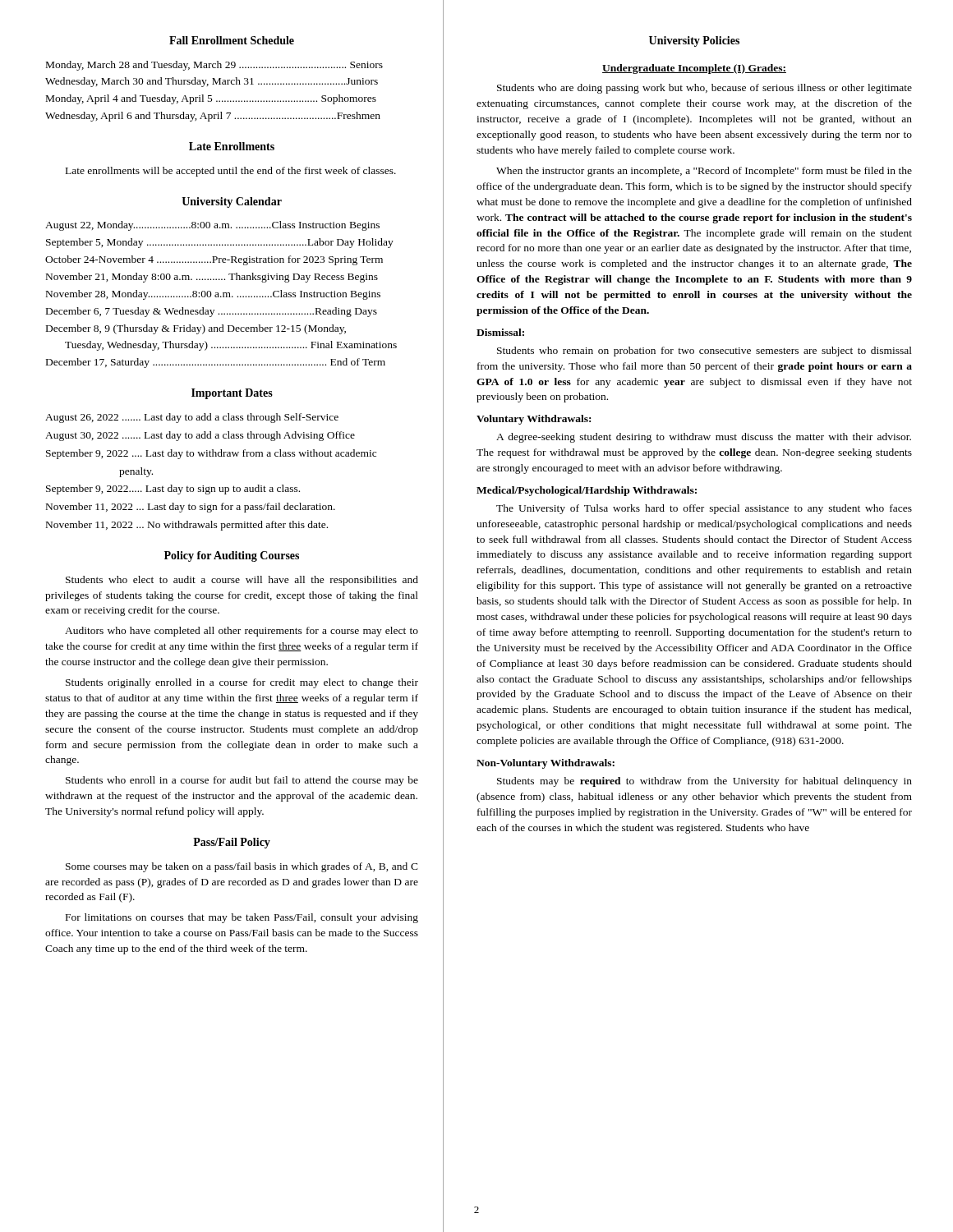This screenshot has width=953, height=1232.
Task: Locate the element starting "For limitations on courses that may"
Action: [x=232, y=933]
